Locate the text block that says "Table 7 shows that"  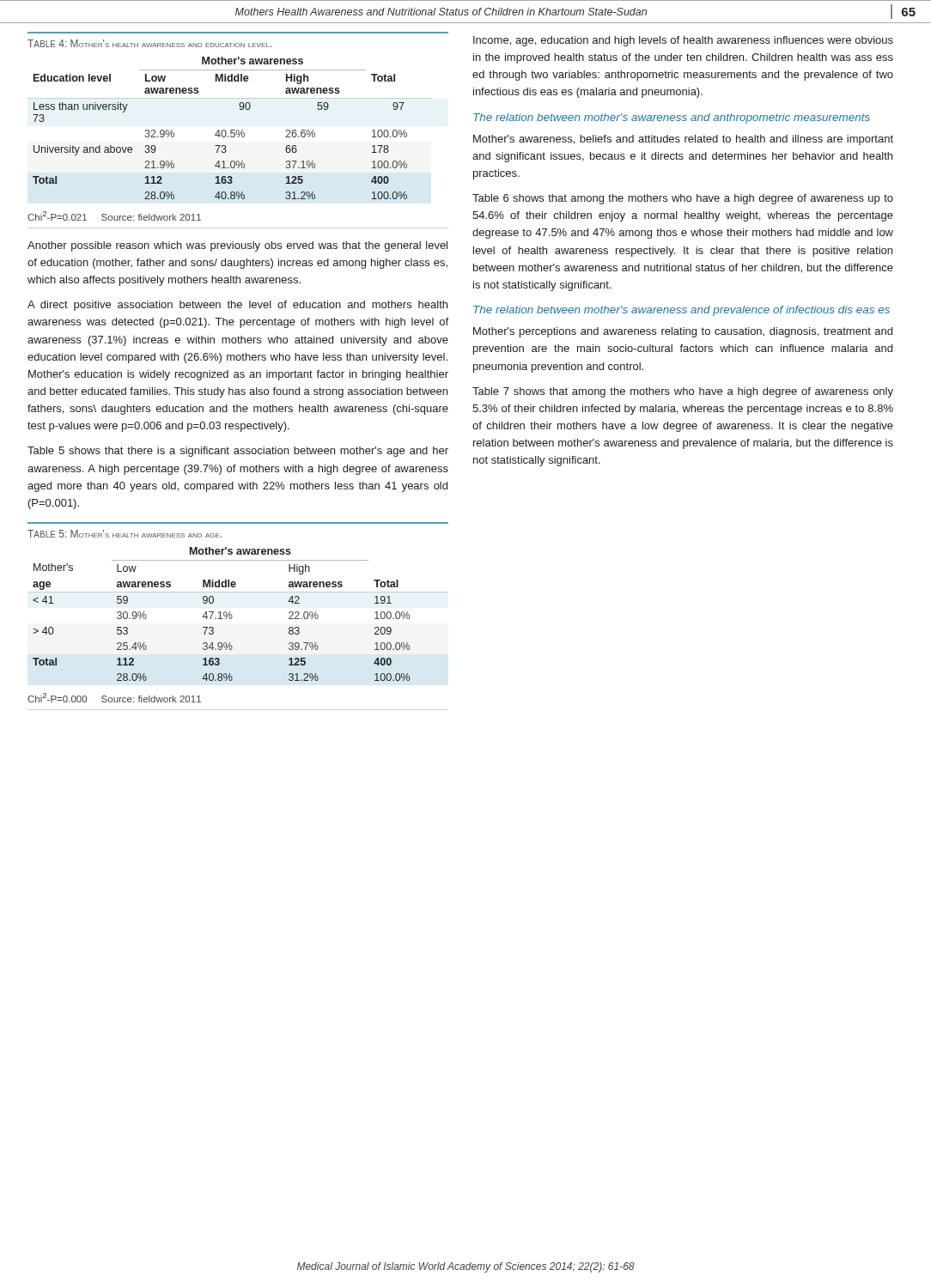[x=683, y=425]
